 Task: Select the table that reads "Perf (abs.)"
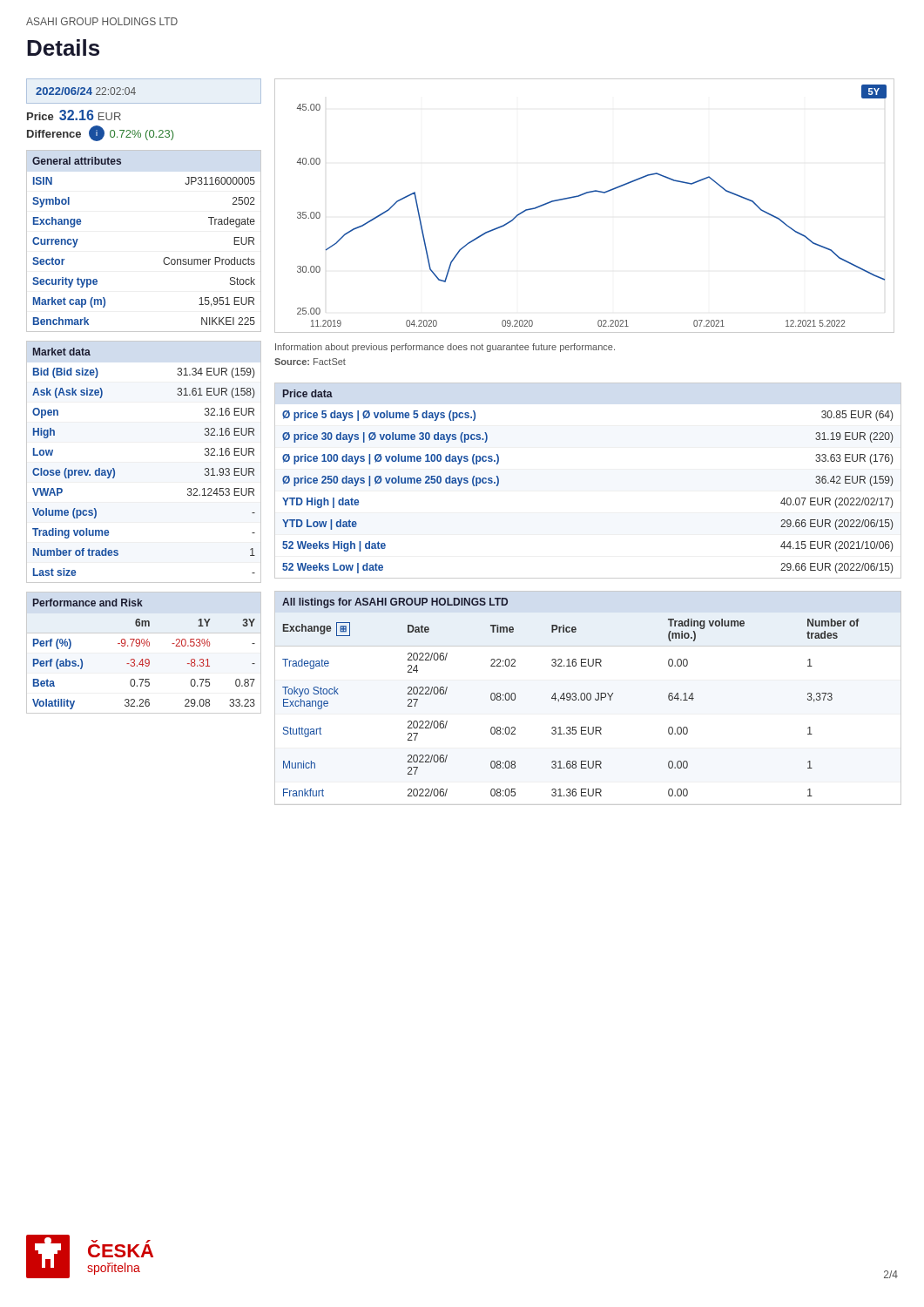(x=144, y=653)
